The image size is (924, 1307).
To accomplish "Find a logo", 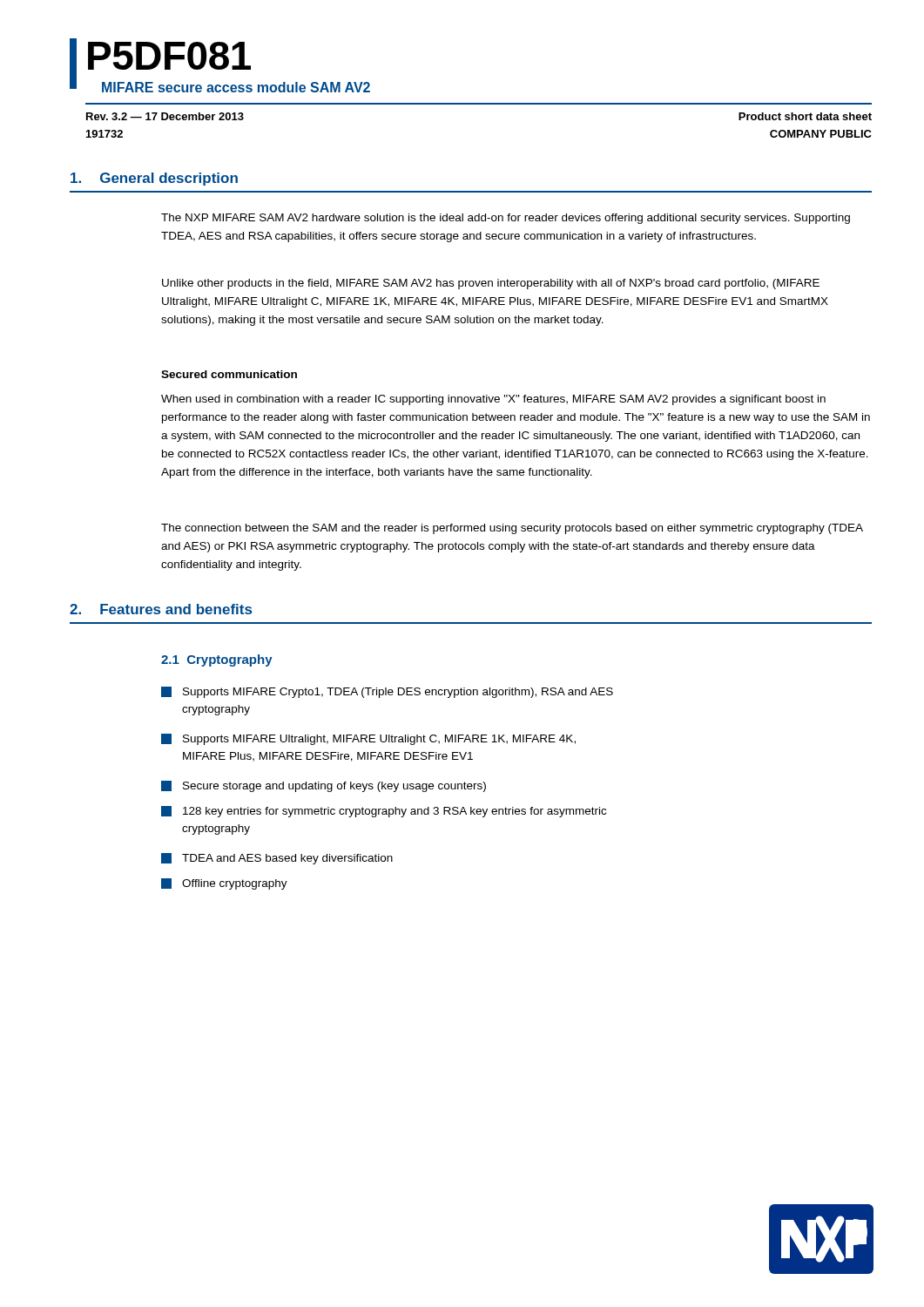I will point(821,1239).
